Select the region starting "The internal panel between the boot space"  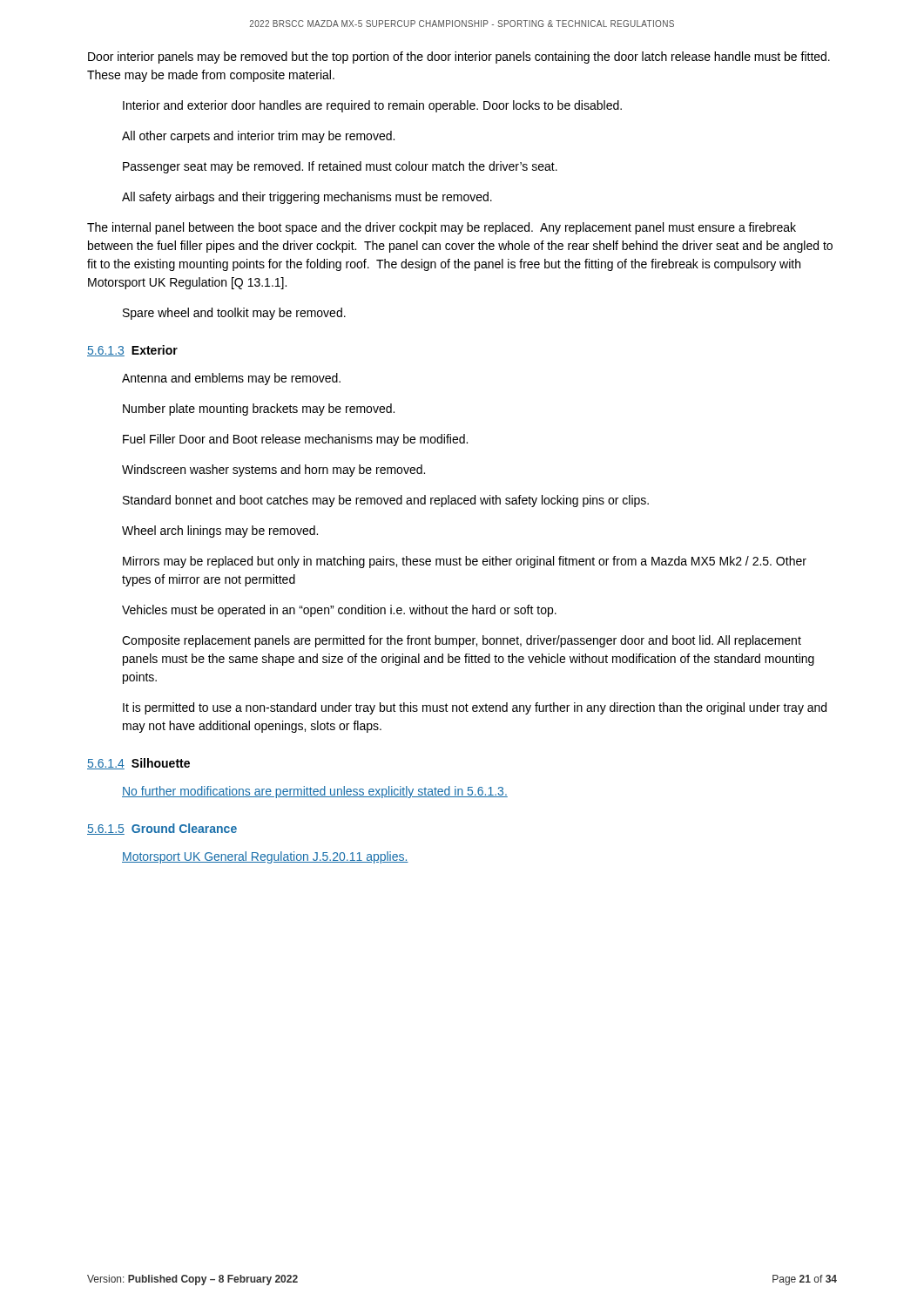[x=460, y=255]
